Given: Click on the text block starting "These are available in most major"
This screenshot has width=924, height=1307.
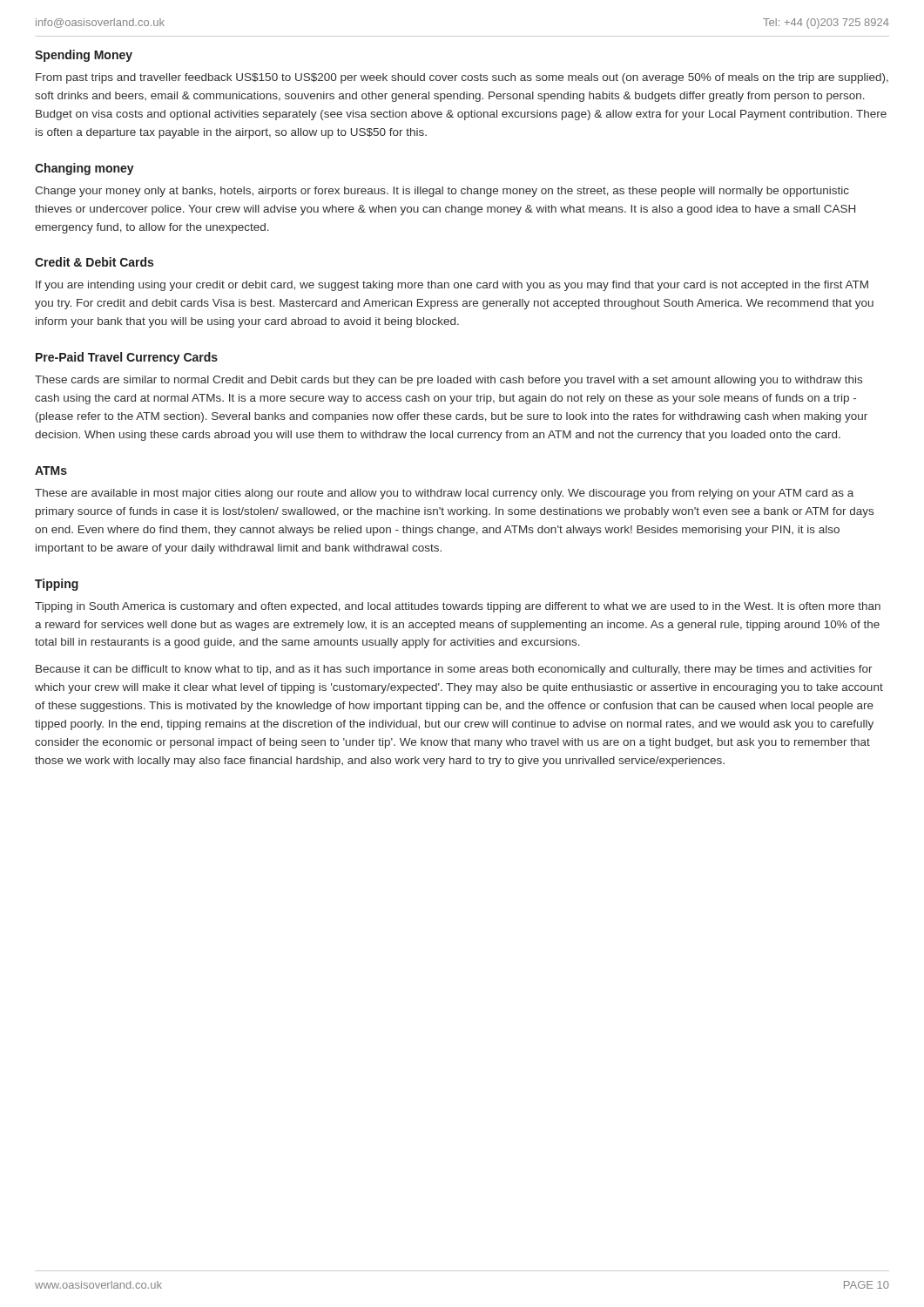Looking at the screenshot, I should tap(455, 520).
